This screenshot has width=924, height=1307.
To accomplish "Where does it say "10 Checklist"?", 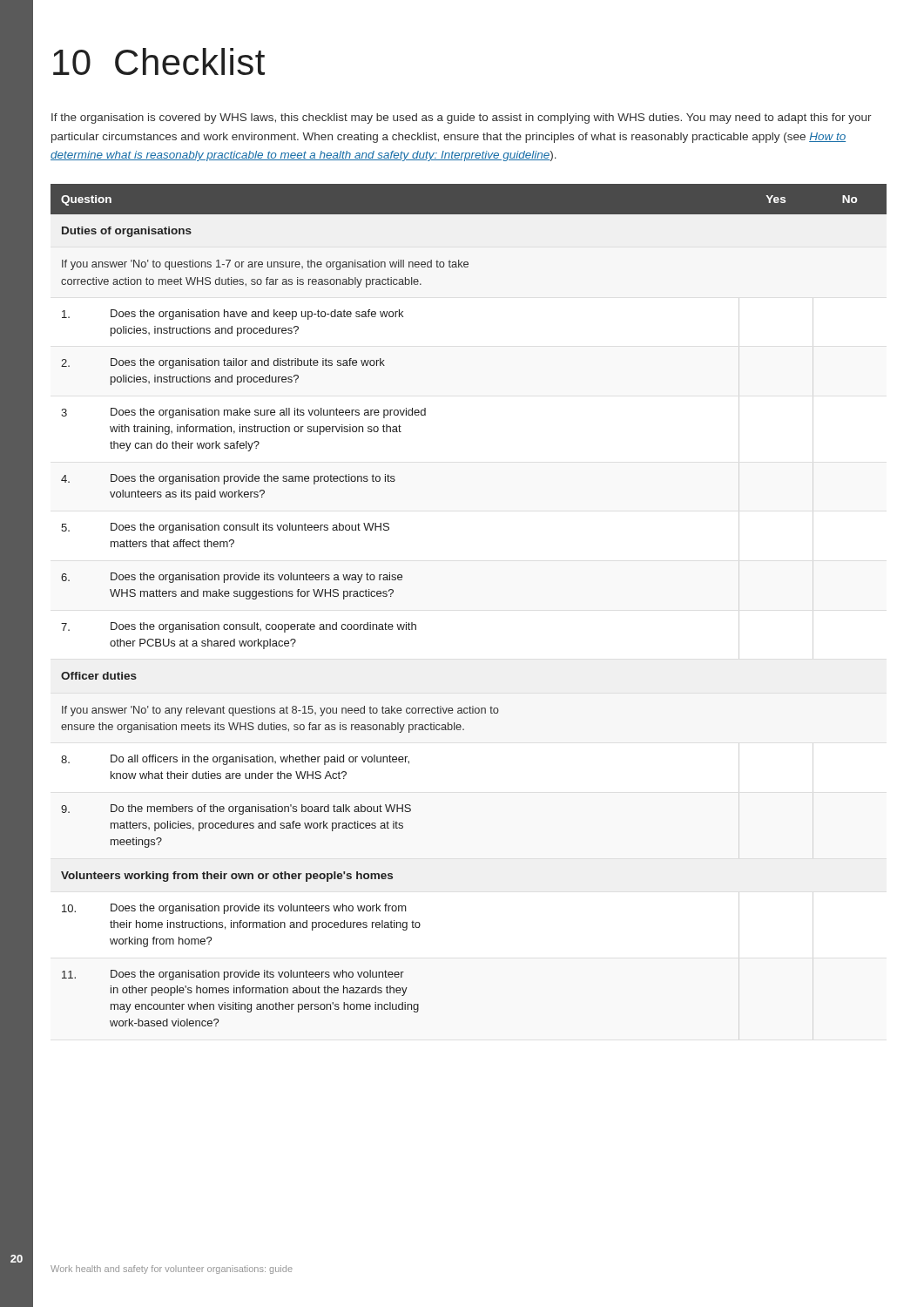I will (x=159, y=61).
